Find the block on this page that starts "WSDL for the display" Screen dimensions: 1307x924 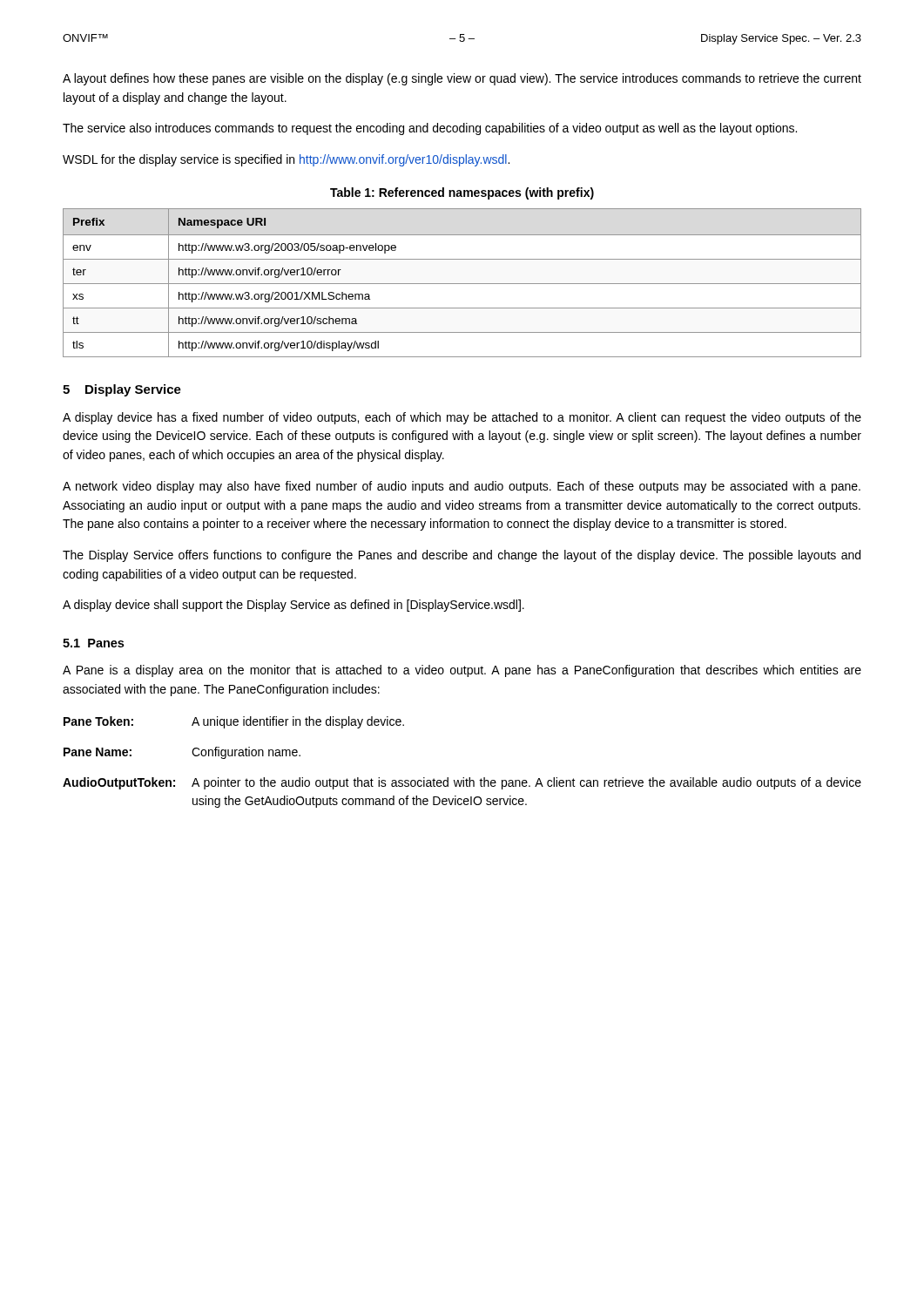coord(287,160)
